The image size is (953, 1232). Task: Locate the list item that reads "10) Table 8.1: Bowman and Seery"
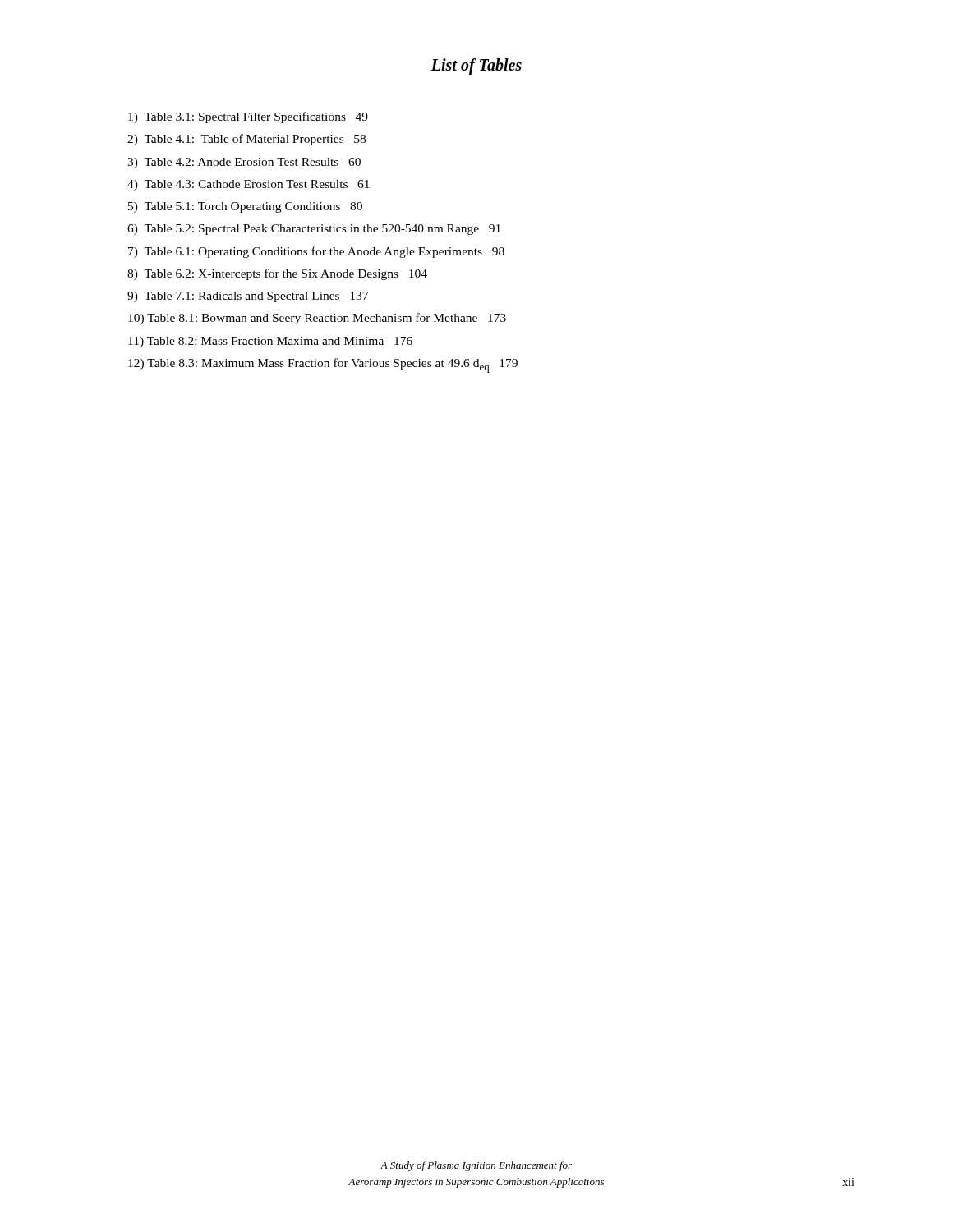317,318
